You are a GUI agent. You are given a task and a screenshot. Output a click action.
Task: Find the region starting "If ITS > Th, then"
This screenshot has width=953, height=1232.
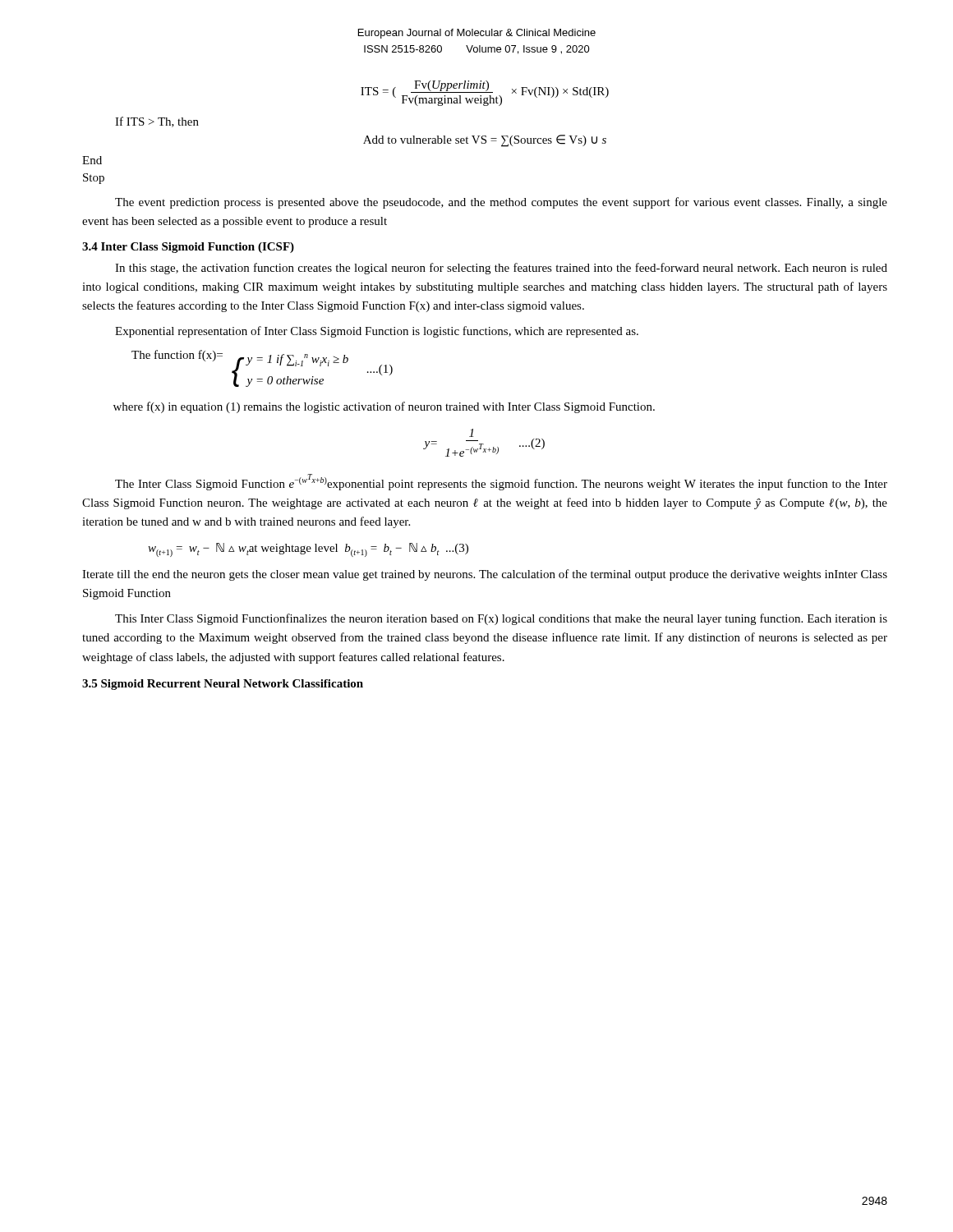pyautogui.click(x=157, y=122)
